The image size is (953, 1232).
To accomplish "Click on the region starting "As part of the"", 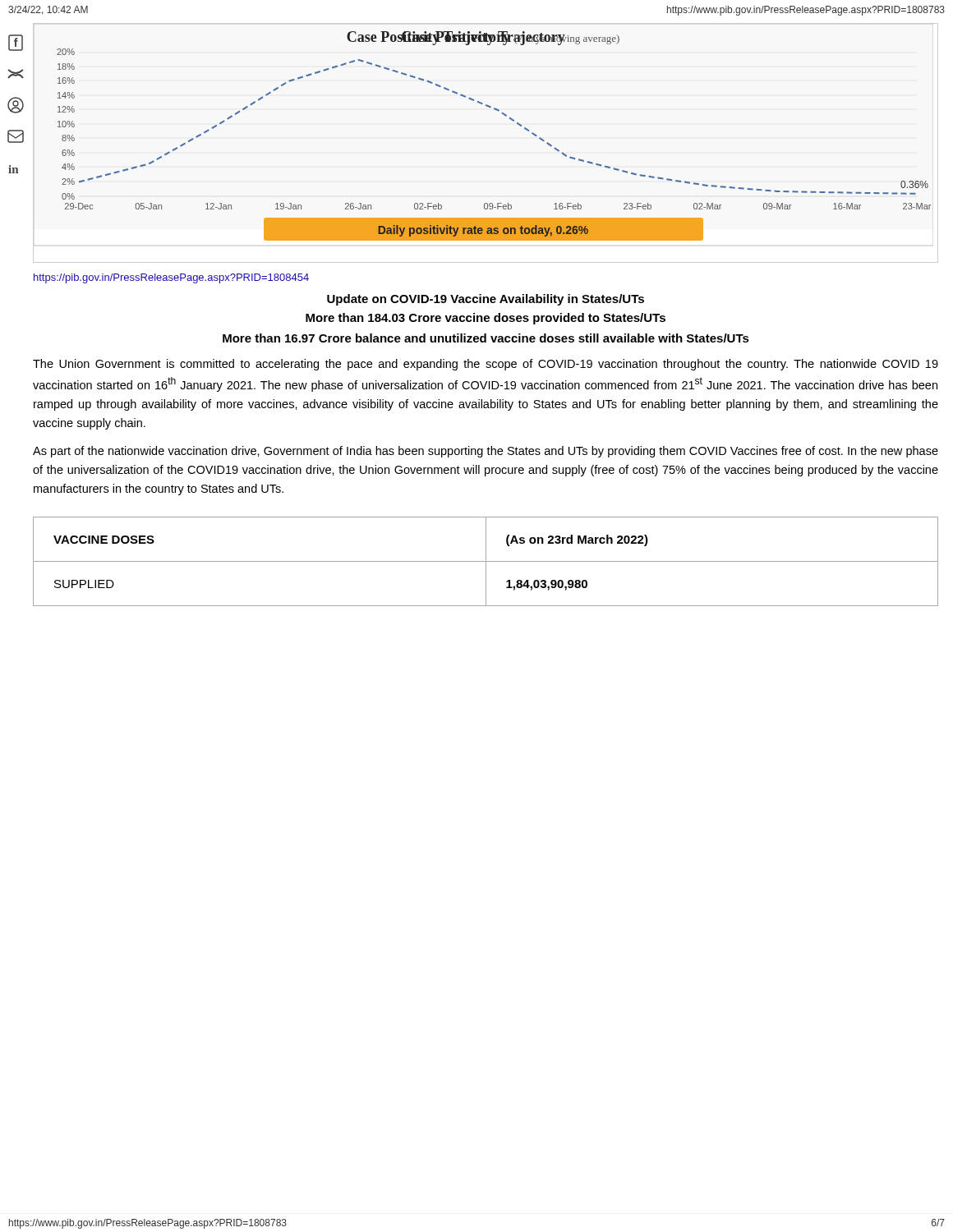I will [x=486, y=470].
